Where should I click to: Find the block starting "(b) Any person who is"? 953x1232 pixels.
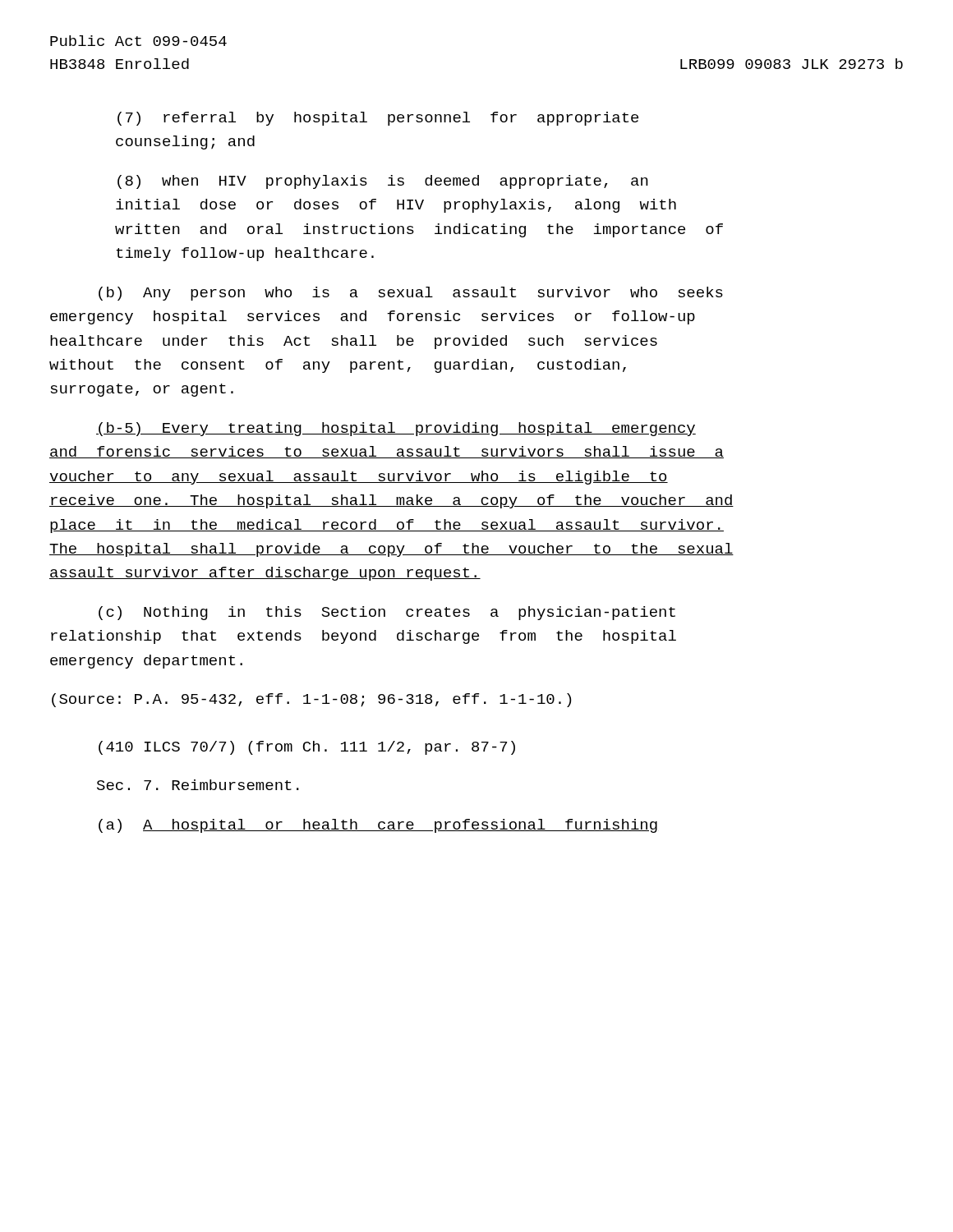386,341
